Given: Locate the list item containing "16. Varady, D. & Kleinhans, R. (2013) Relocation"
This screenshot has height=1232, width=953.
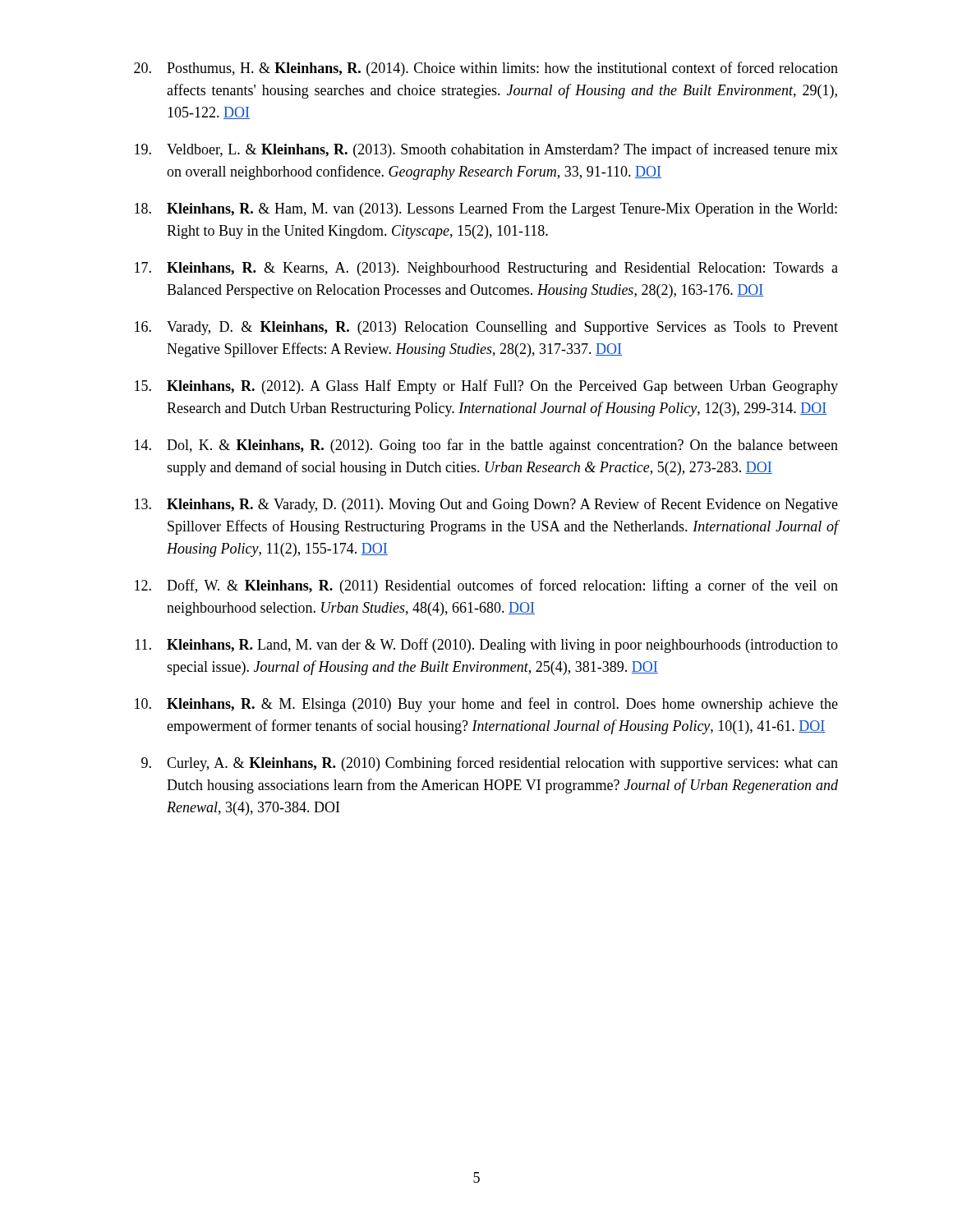Looking at the screenshot, I should click(472, 338).
